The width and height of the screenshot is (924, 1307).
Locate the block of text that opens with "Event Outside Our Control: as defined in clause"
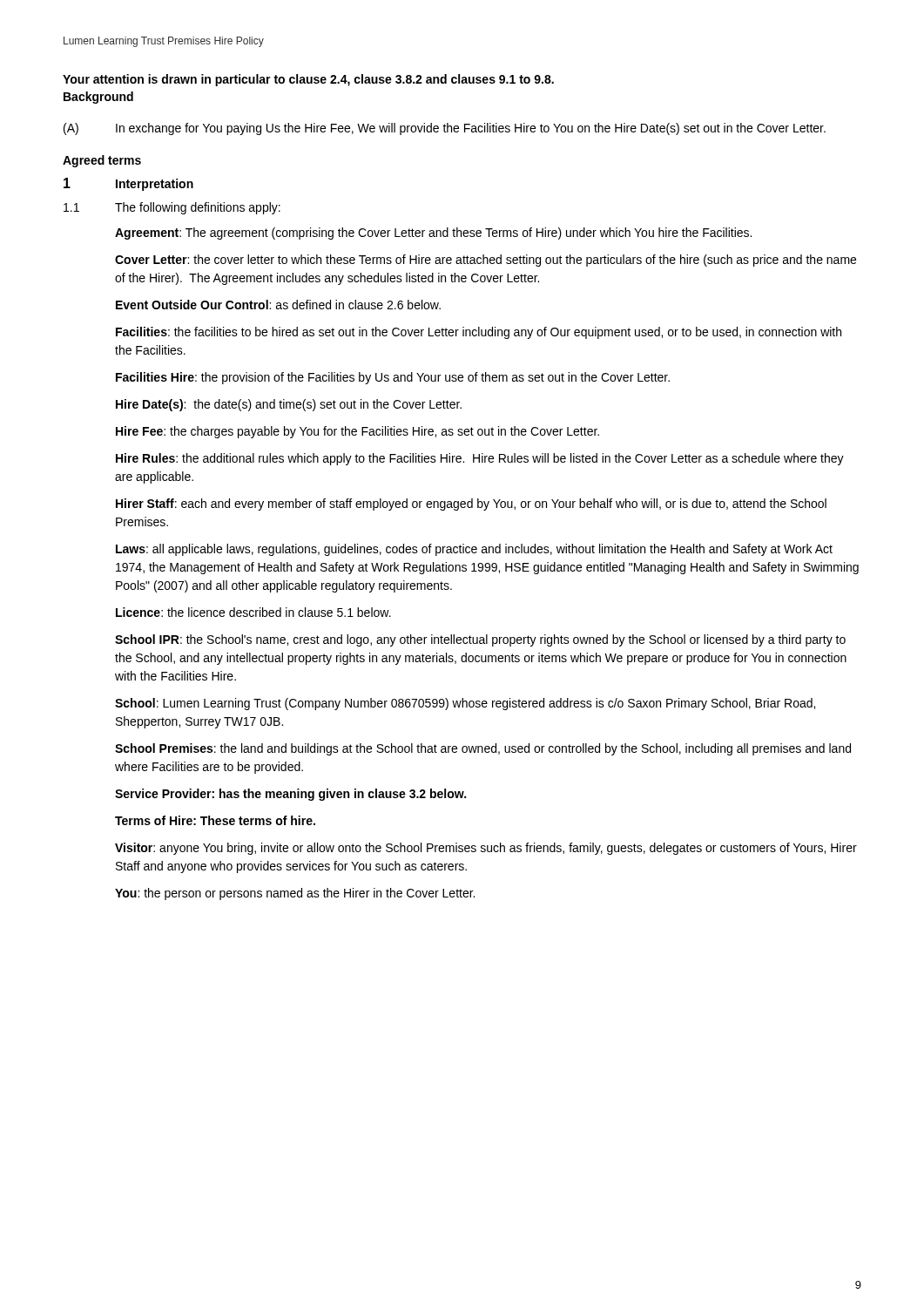pos(278,305)
